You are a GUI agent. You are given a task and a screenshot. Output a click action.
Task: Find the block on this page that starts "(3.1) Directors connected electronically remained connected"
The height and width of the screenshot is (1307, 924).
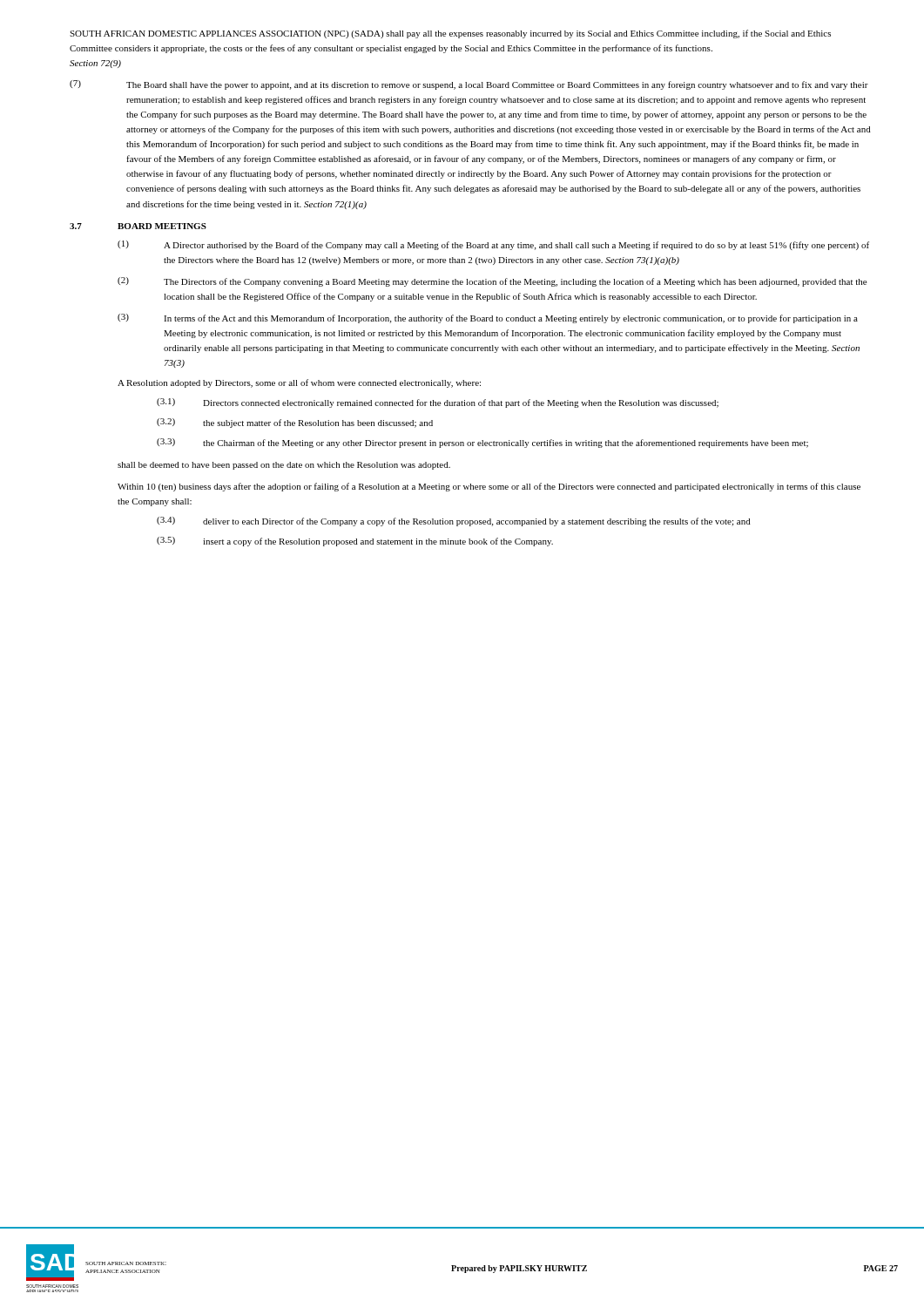tap(514, 403)
